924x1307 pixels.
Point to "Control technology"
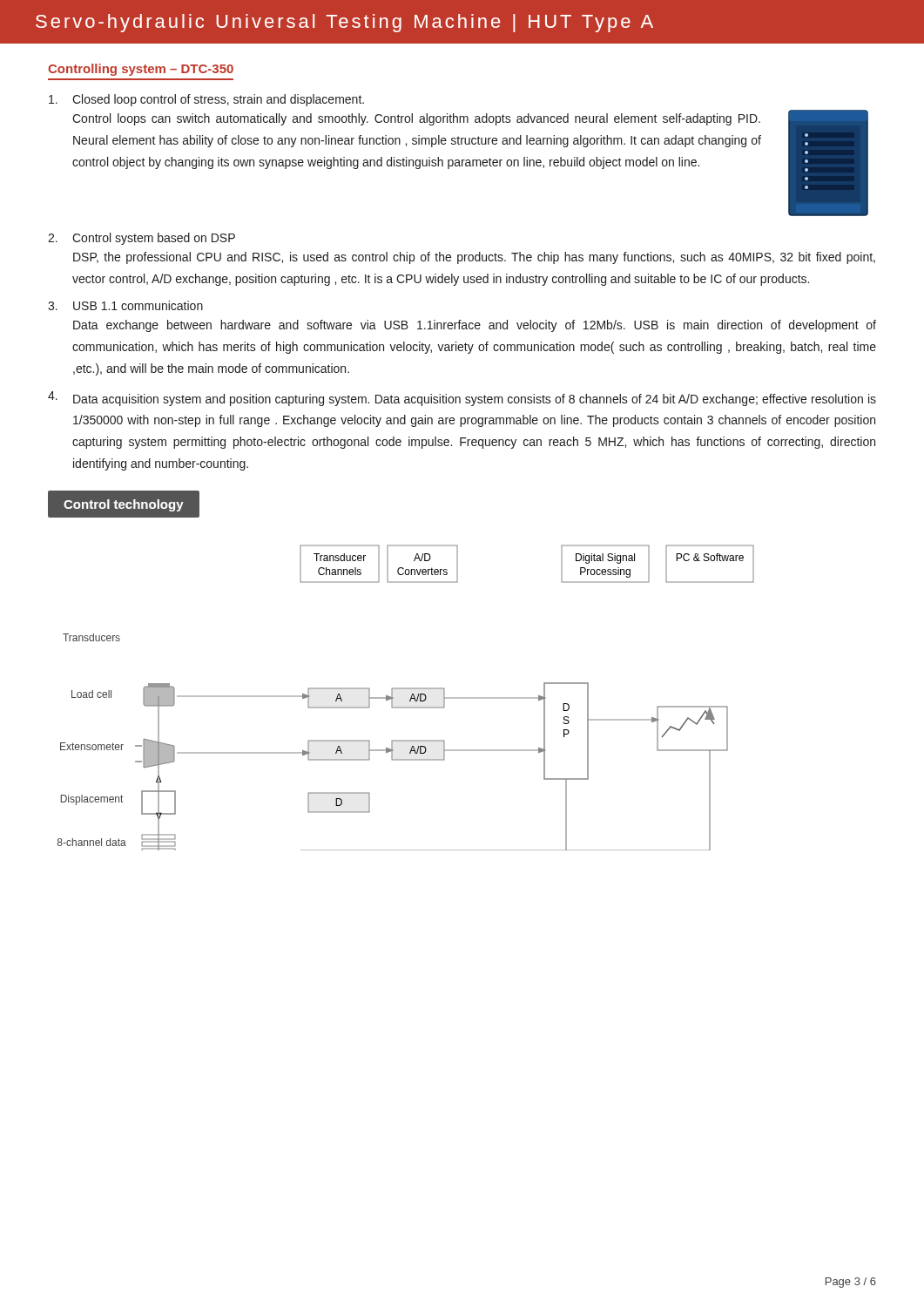point(123,504)
